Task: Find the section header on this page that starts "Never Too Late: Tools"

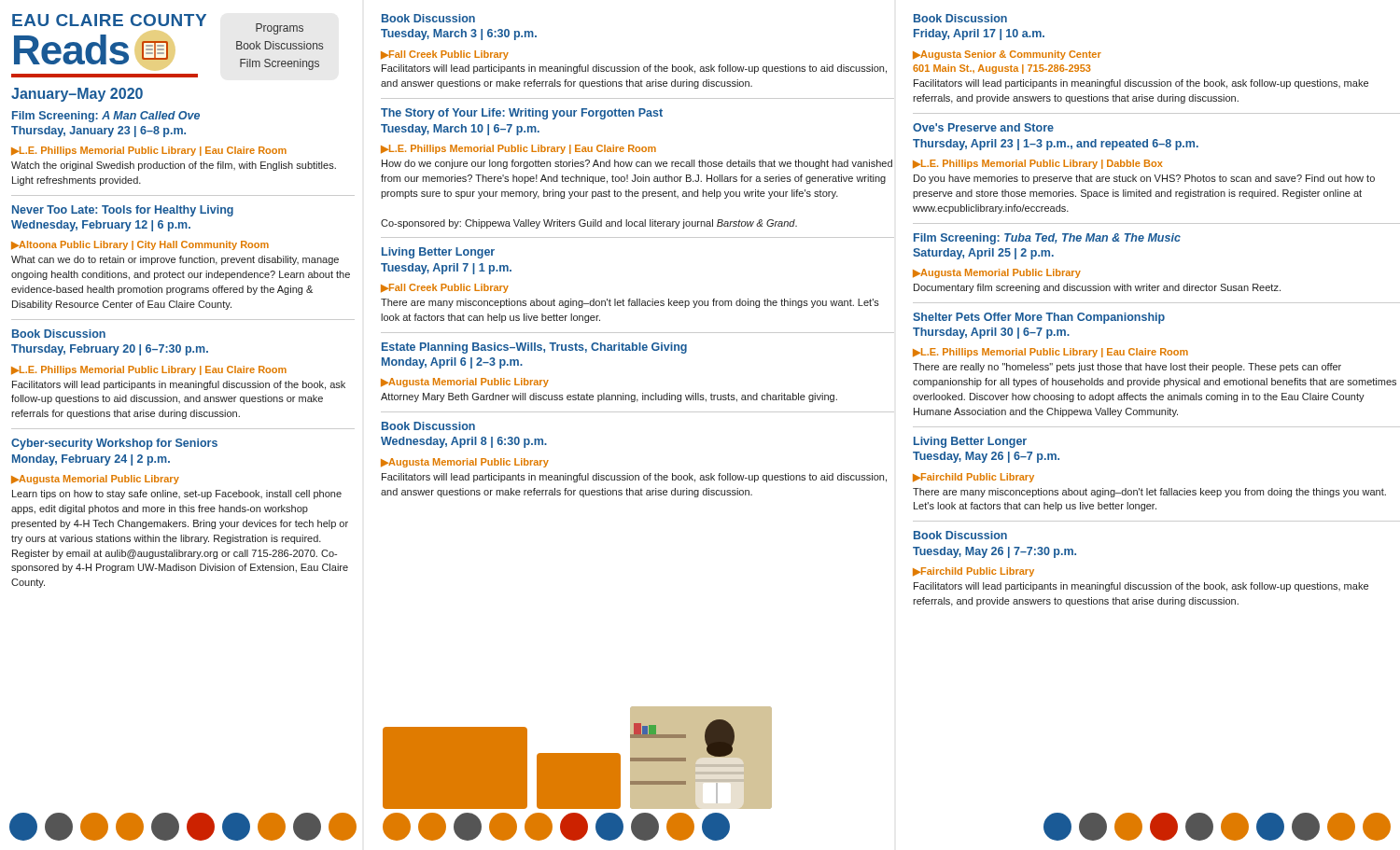Action: pyautogui.click(x=183, y=218)
